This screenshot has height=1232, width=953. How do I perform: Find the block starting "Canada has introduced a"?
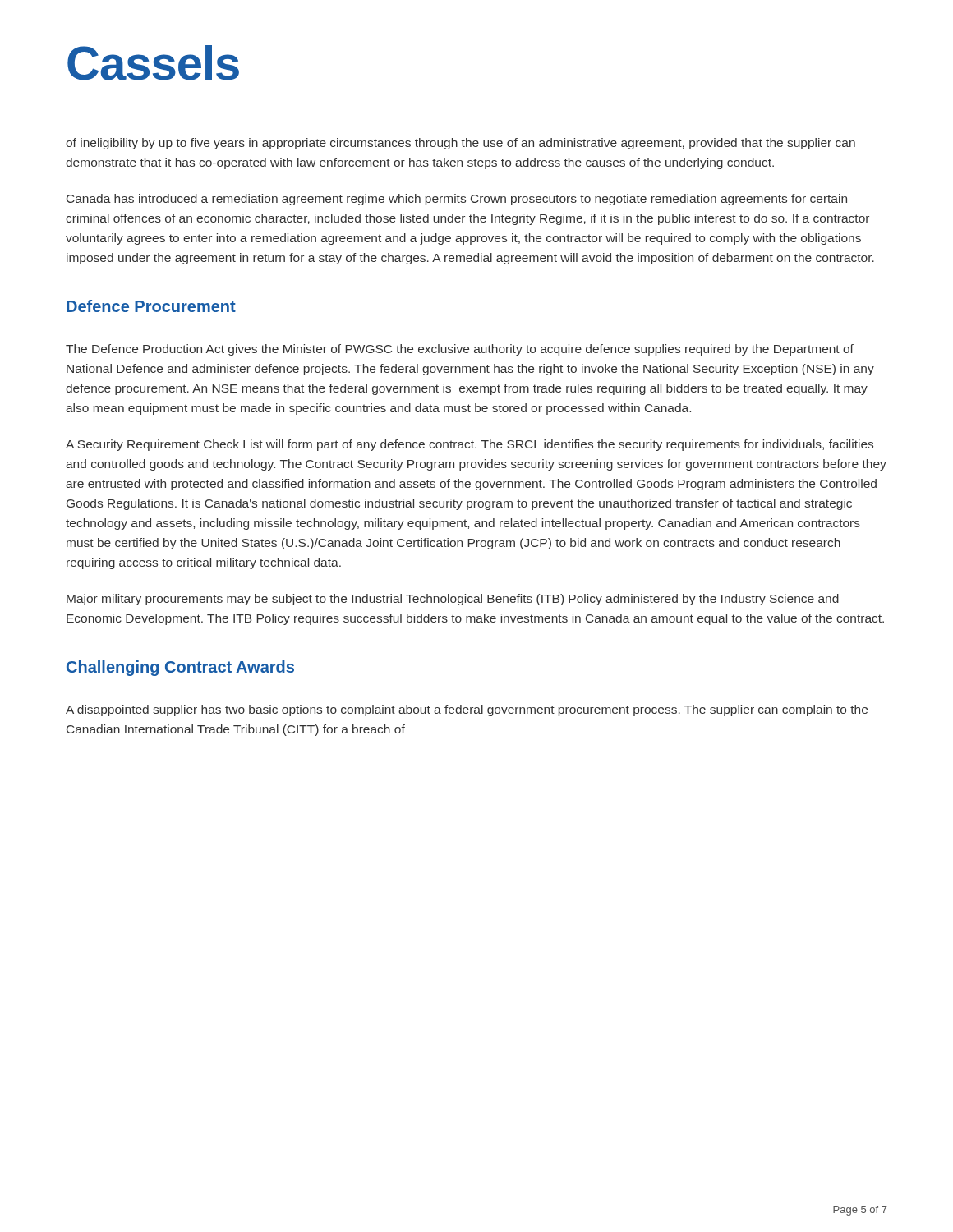coord(470,228)
